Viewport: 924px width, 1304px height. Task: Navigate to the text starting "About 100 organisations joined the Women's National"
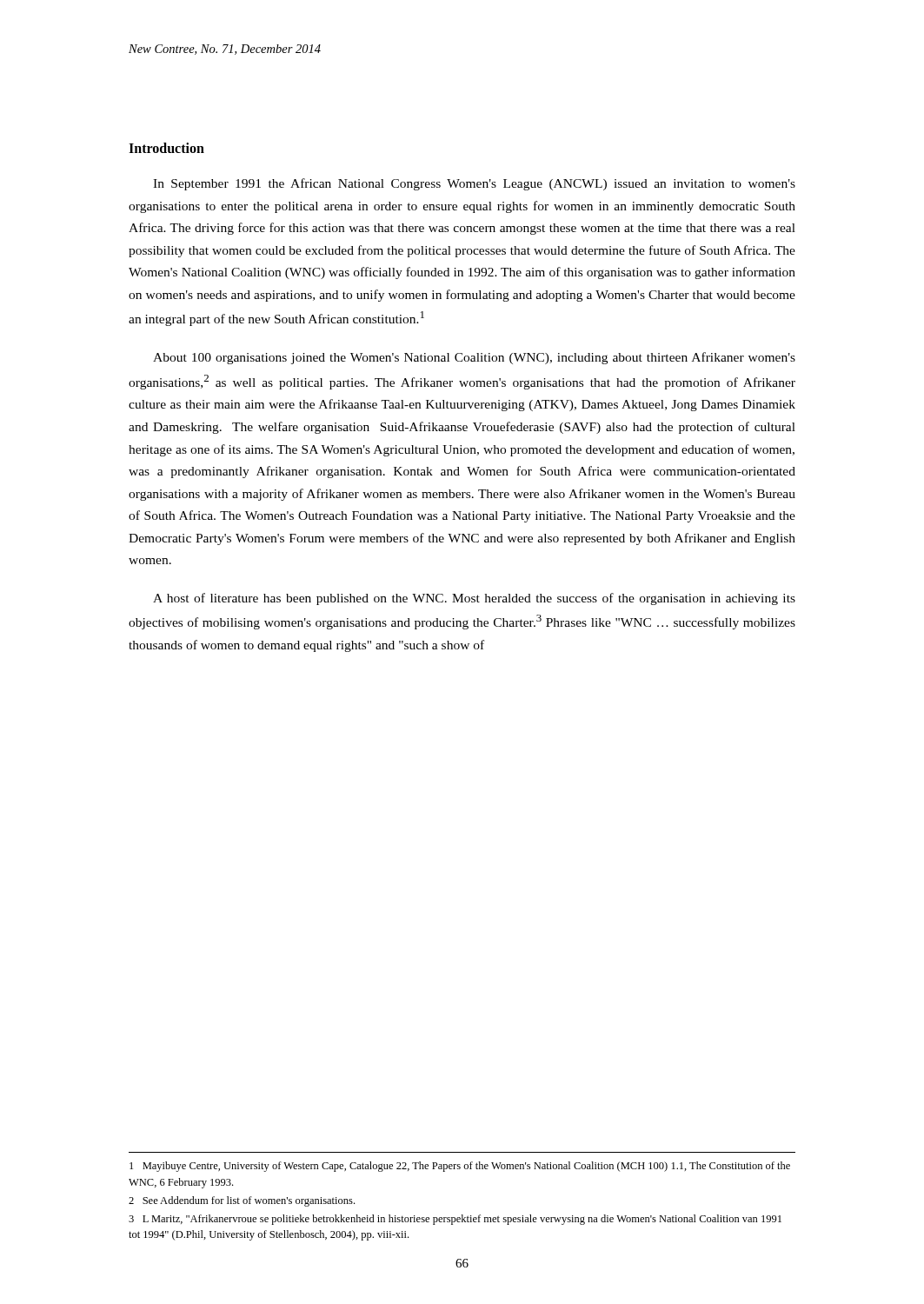coord(462,458)
